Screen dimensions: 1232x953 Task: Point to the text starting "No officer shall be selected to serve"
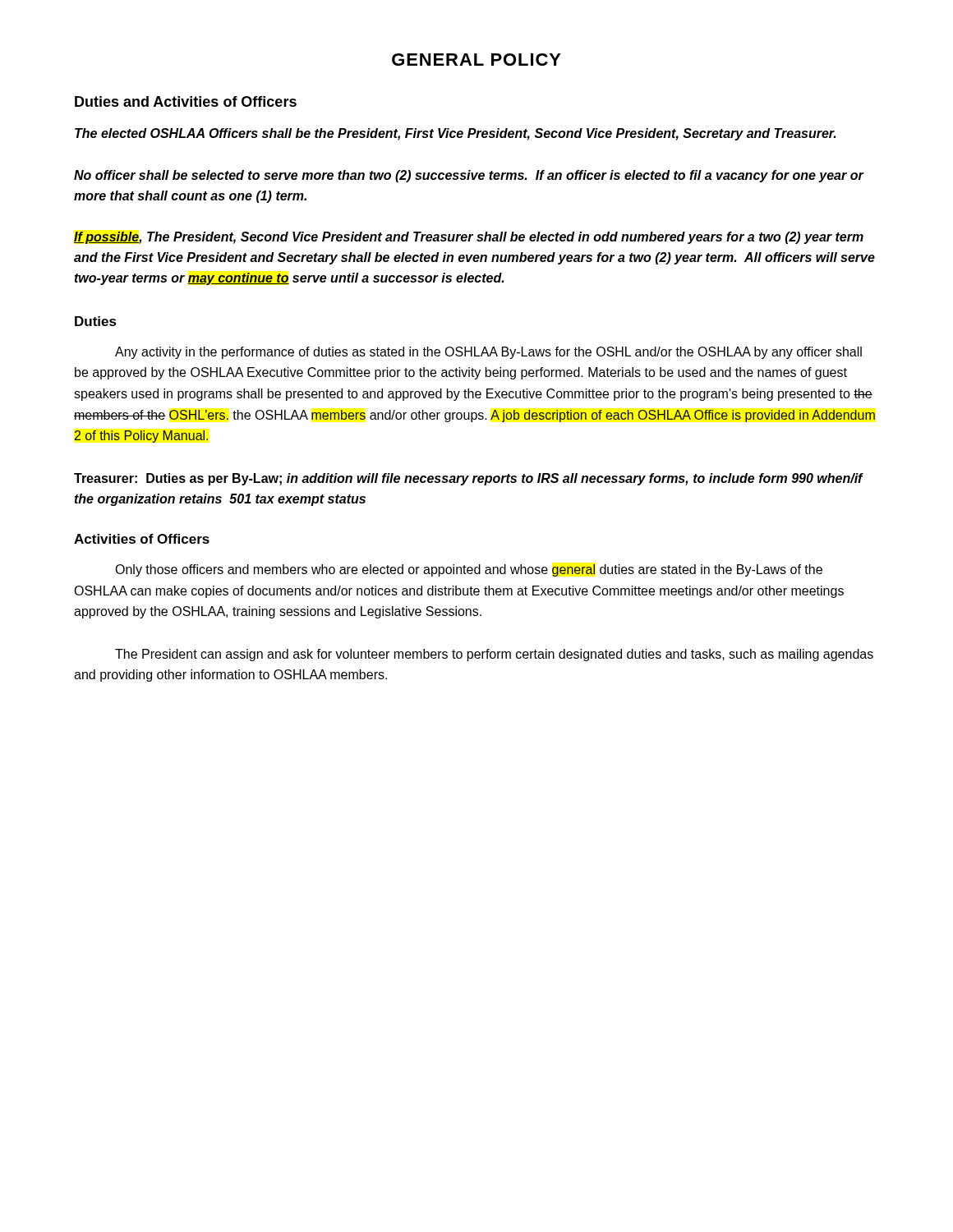pos(469,185)
